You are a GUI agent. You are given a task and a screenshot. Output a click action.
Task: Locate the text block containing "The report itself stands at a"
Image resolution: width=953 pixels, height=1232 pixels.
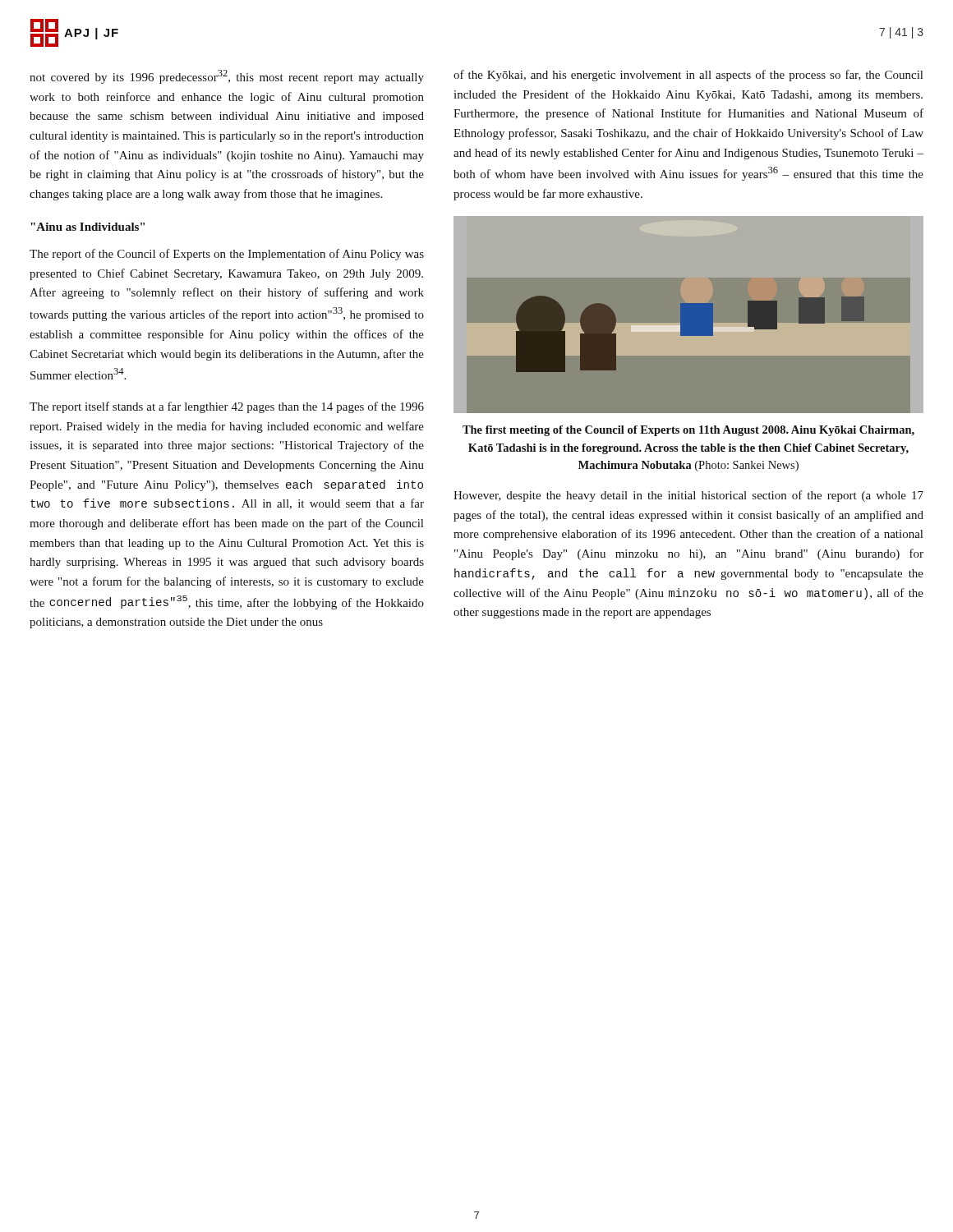[x=227, y=514]
